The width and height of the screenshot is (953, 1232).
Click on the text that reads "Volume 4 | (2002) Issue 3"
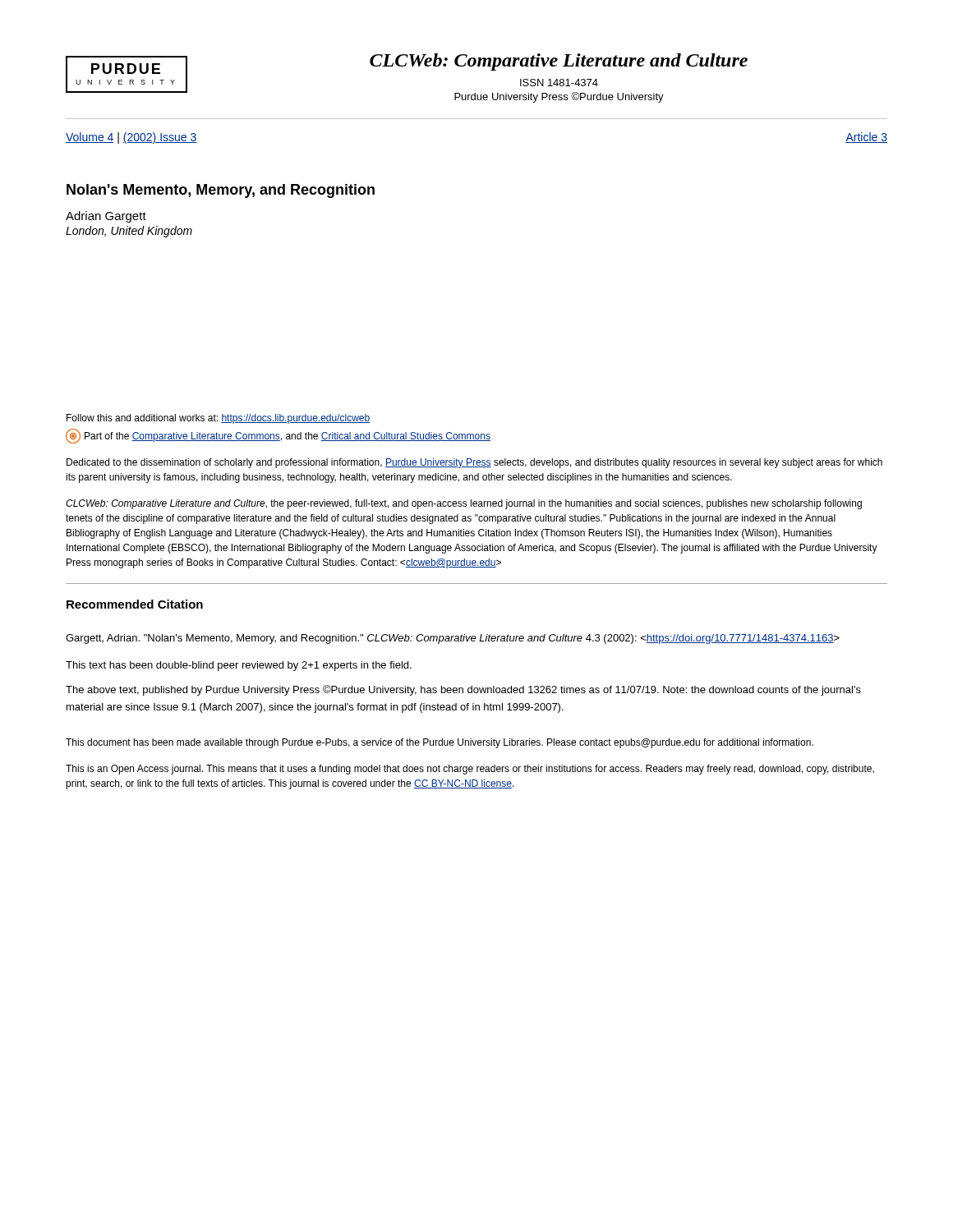tap(131, 137)
